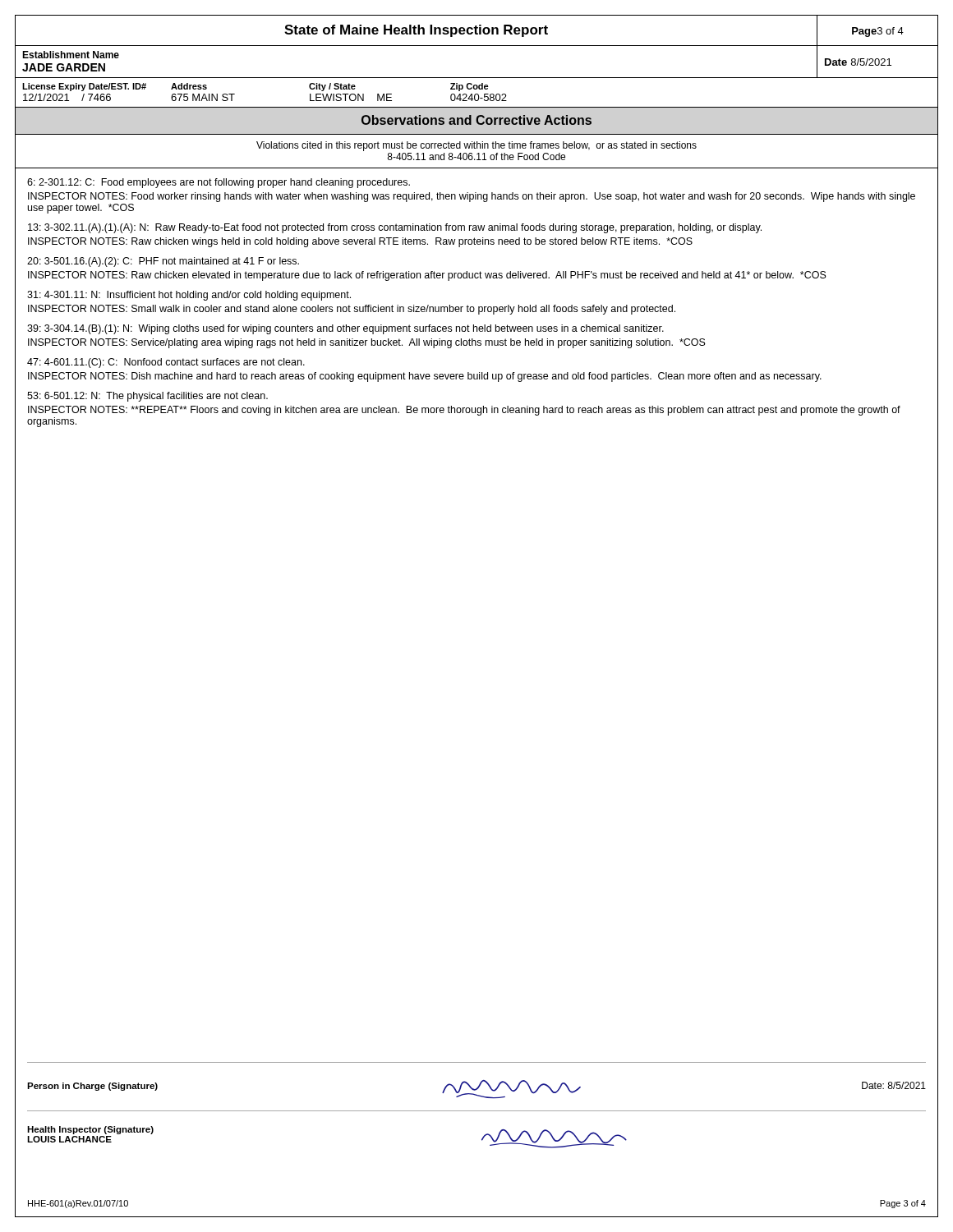Locate the block of text that opens with "INSPECTOR NOTES: Raw chicken elevated in temperature due"

[x=427, y=275]
